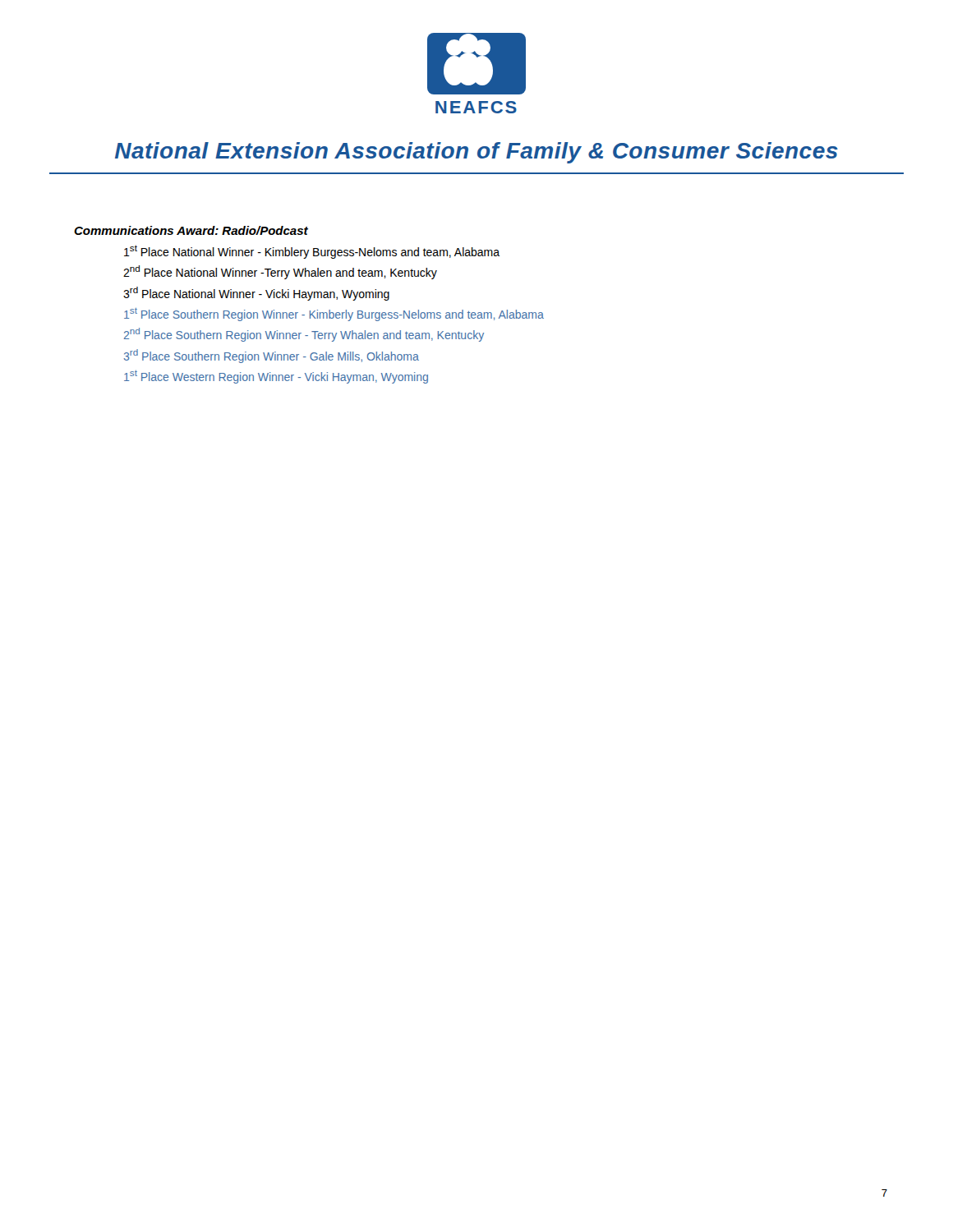953x1232 pixels.
Task: Select the list item that reads "1st Place Southern Region Winner - Kimberly"
Action: 333,313
